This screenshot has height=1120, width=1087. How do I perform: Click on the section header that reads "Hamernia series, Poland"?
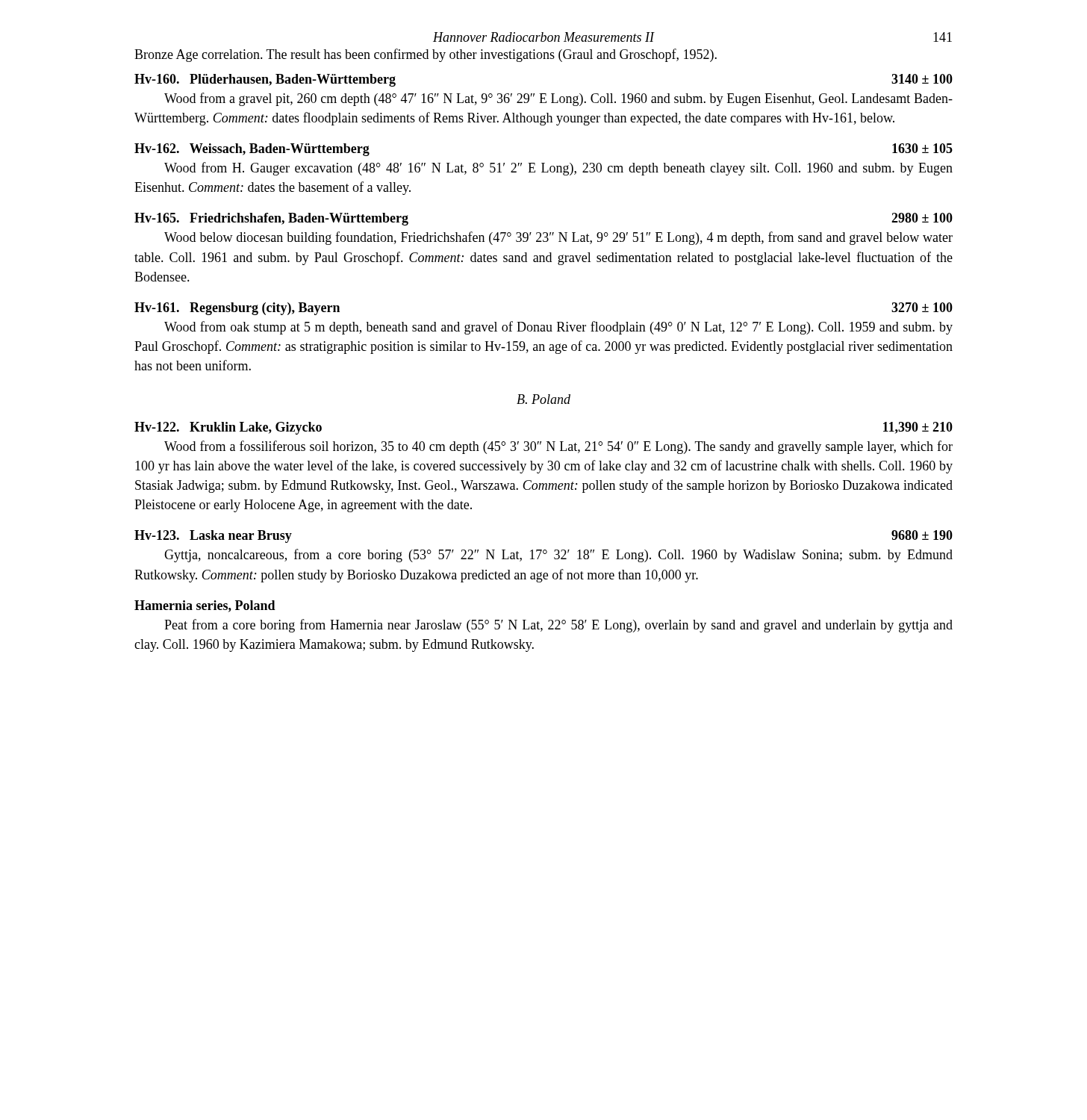click(x=205, y=605)
